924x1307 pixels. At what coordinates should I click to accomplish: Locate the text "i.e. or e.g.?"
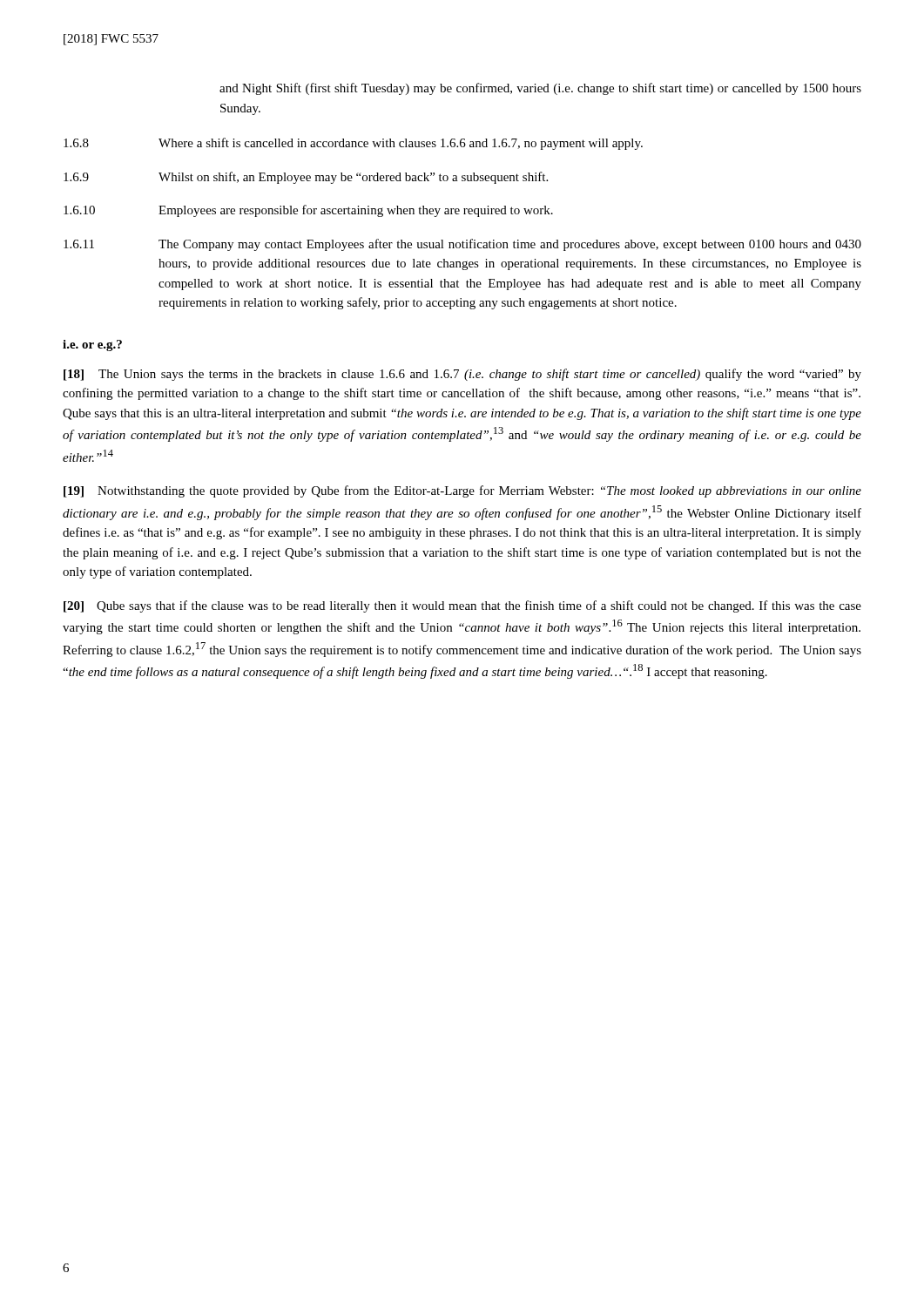[93, 344]
